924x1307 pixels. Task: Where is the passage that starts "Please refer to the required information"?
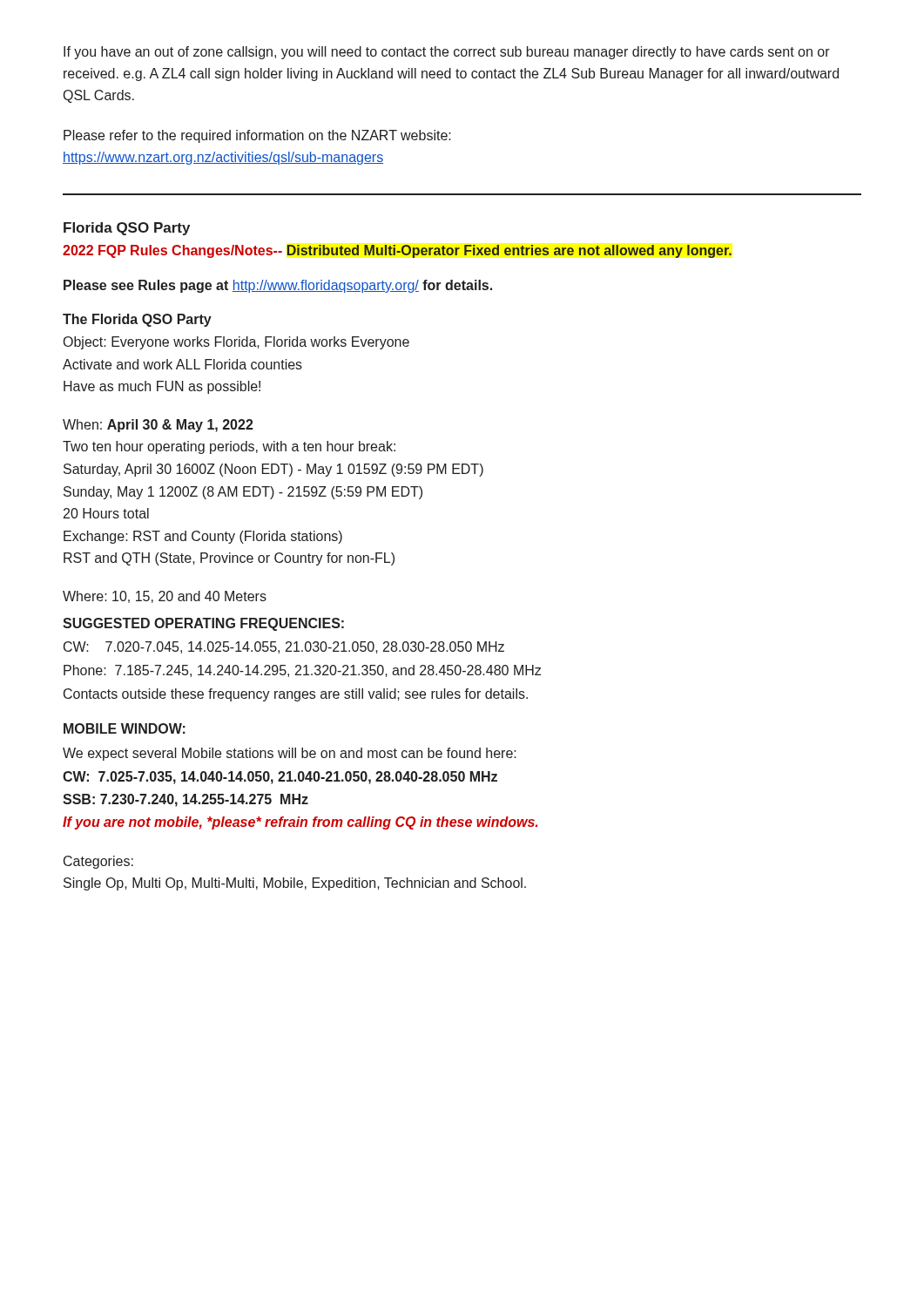(x=257, y=147)
